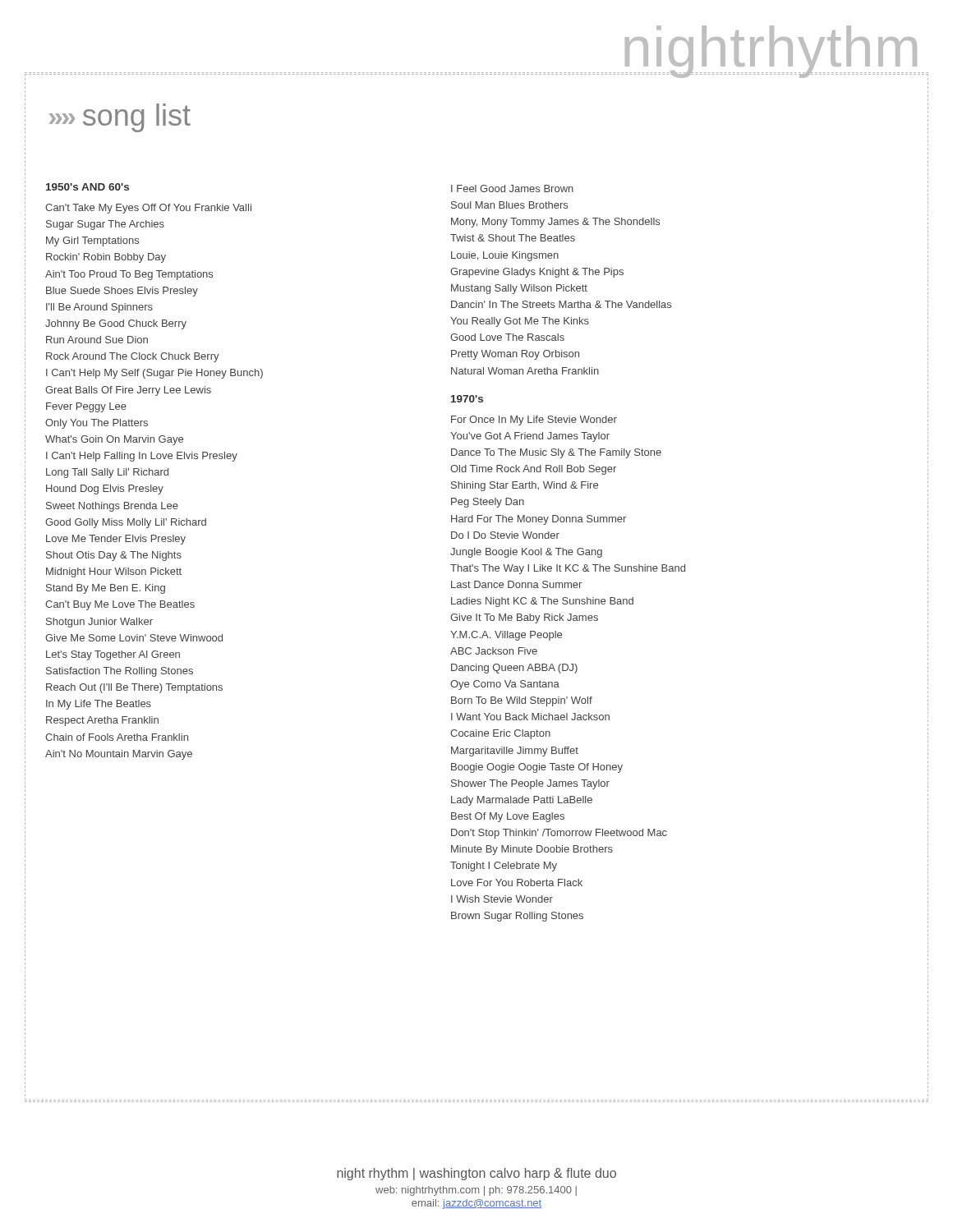
Task: Find the block on this page that starts "Hard For The Money"
Action: click(x=538, y=518)
